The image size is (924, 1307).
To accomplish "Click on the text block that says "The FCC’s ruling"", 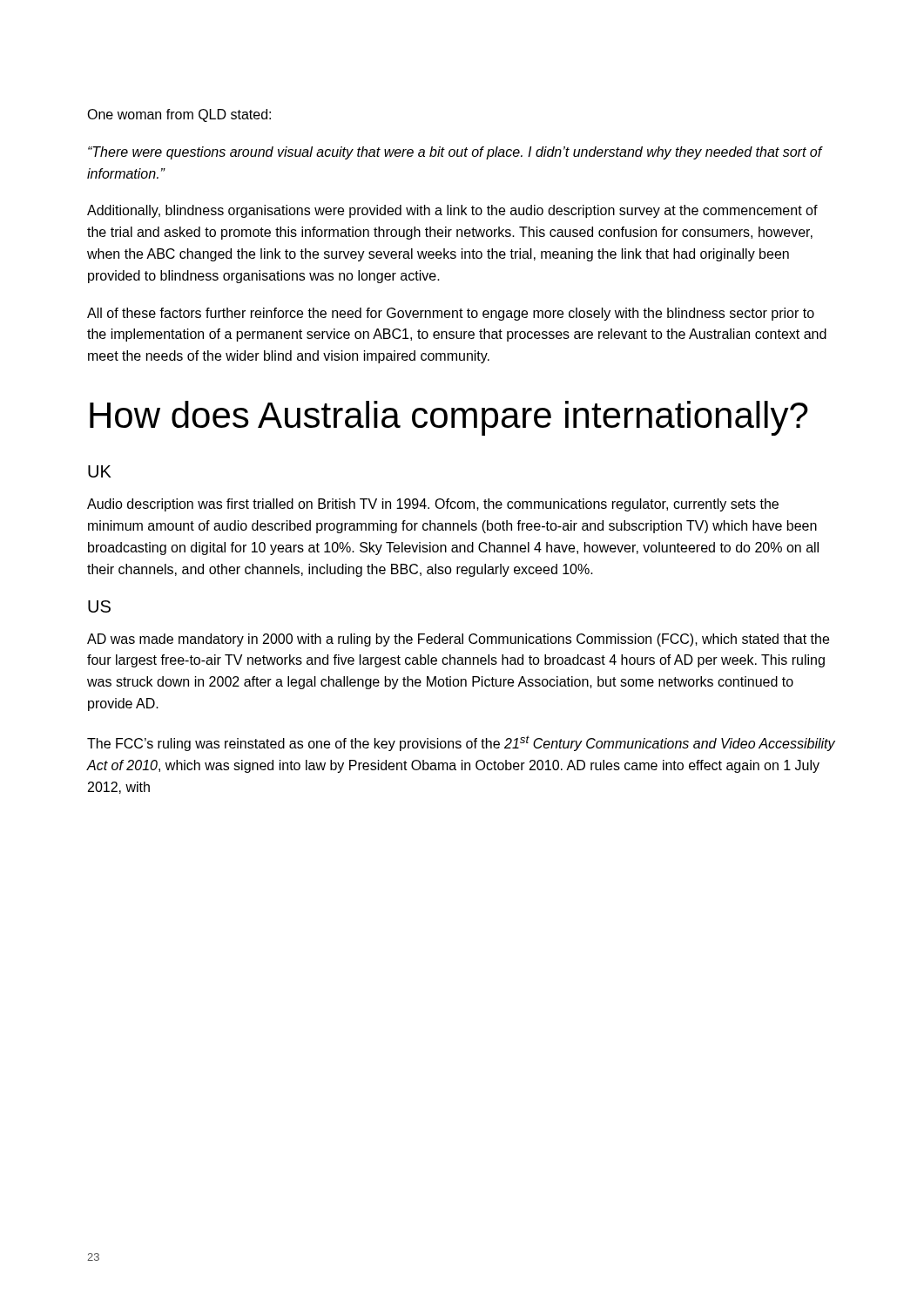I will 461,763.
